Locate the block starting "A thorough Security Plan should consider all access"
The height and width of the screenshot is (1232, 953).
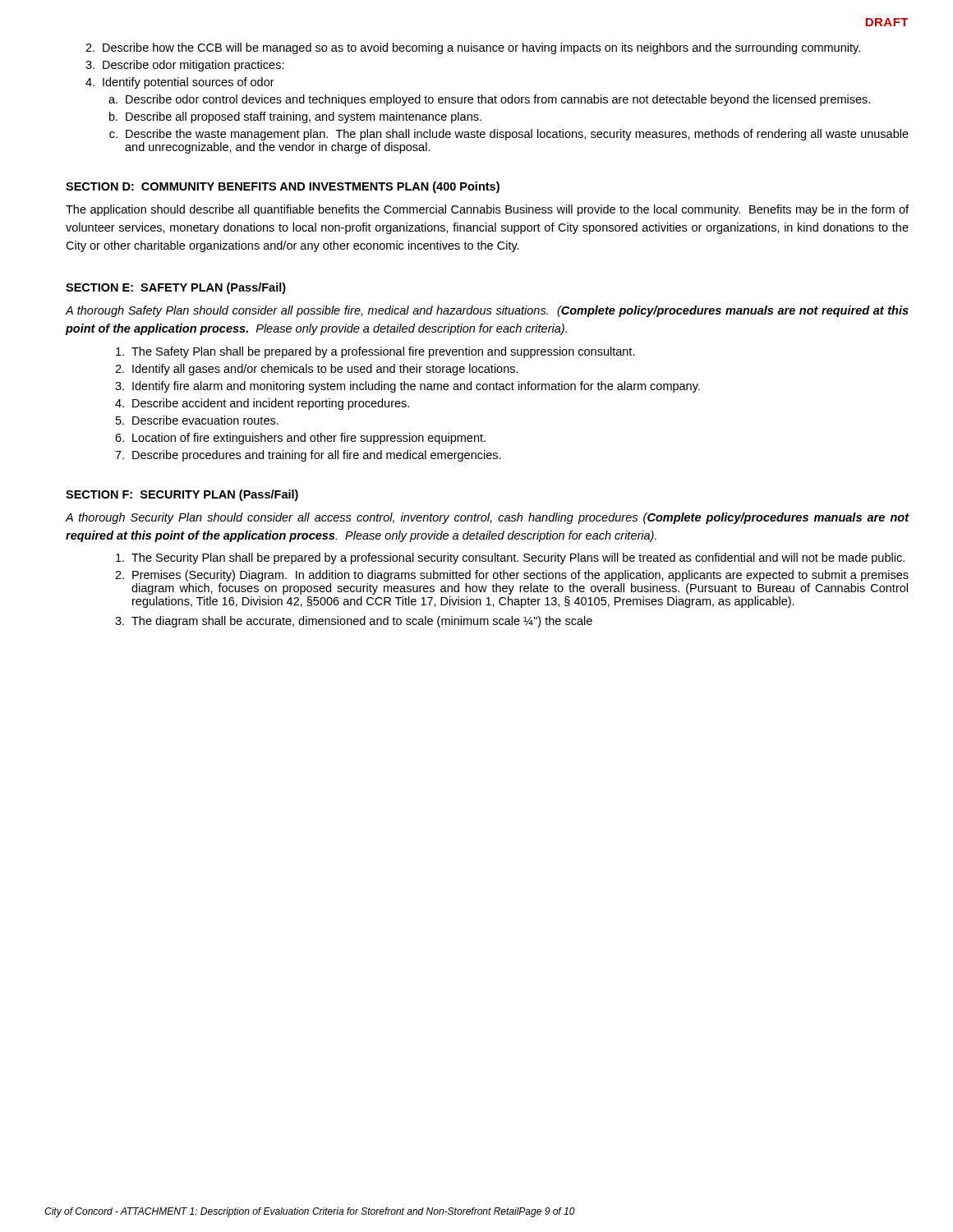point(487,526)
